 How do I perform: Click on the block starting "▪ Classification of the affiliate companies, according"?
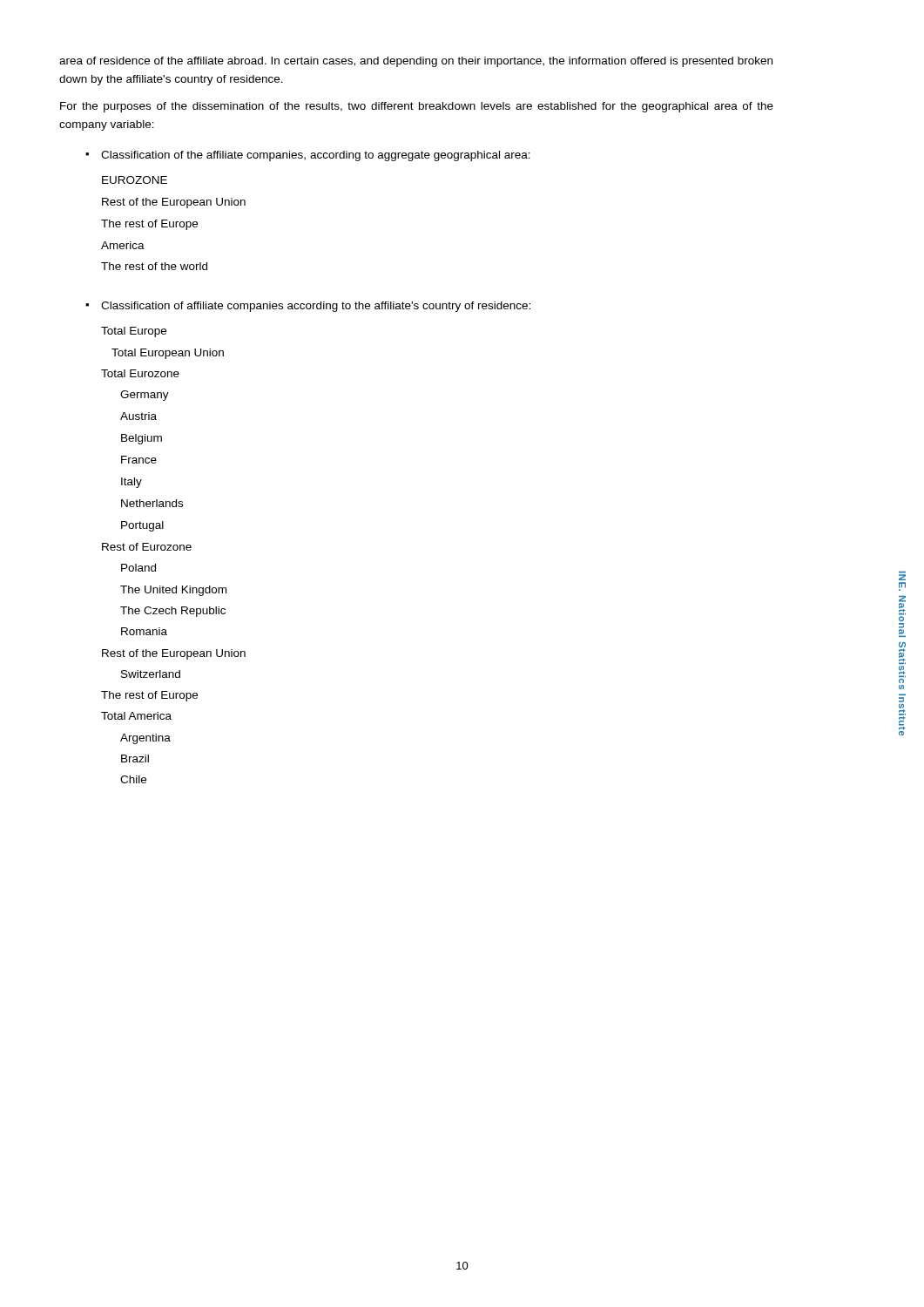pos(429,155)
